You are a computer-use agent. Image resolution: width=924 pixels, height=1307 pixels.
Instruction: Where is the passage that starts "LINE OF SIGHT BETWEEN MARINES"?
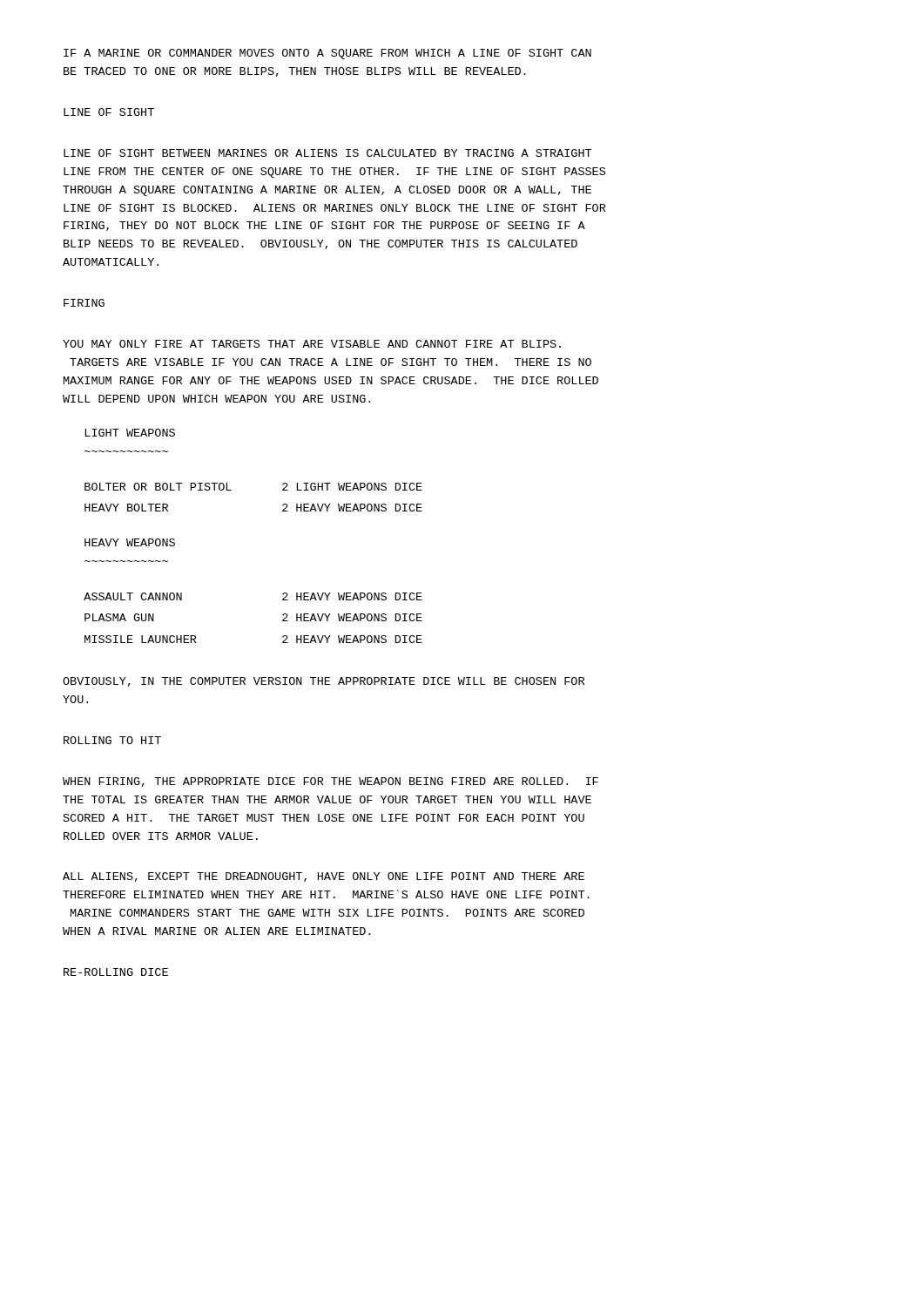[x=334, y=208]
